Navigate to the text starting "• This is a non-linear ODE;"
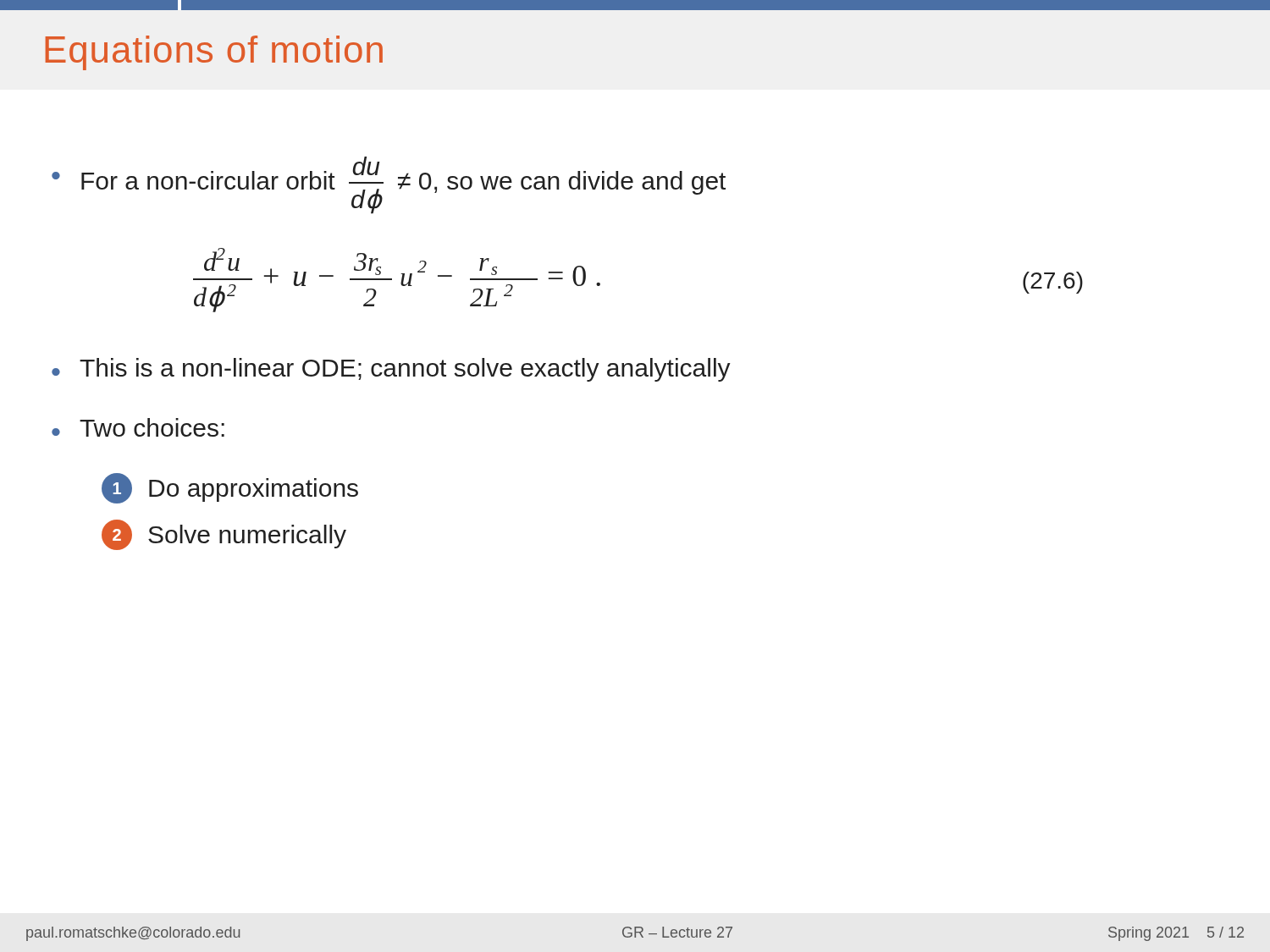This screenshot has width=1270, height=952. (391, 371)
